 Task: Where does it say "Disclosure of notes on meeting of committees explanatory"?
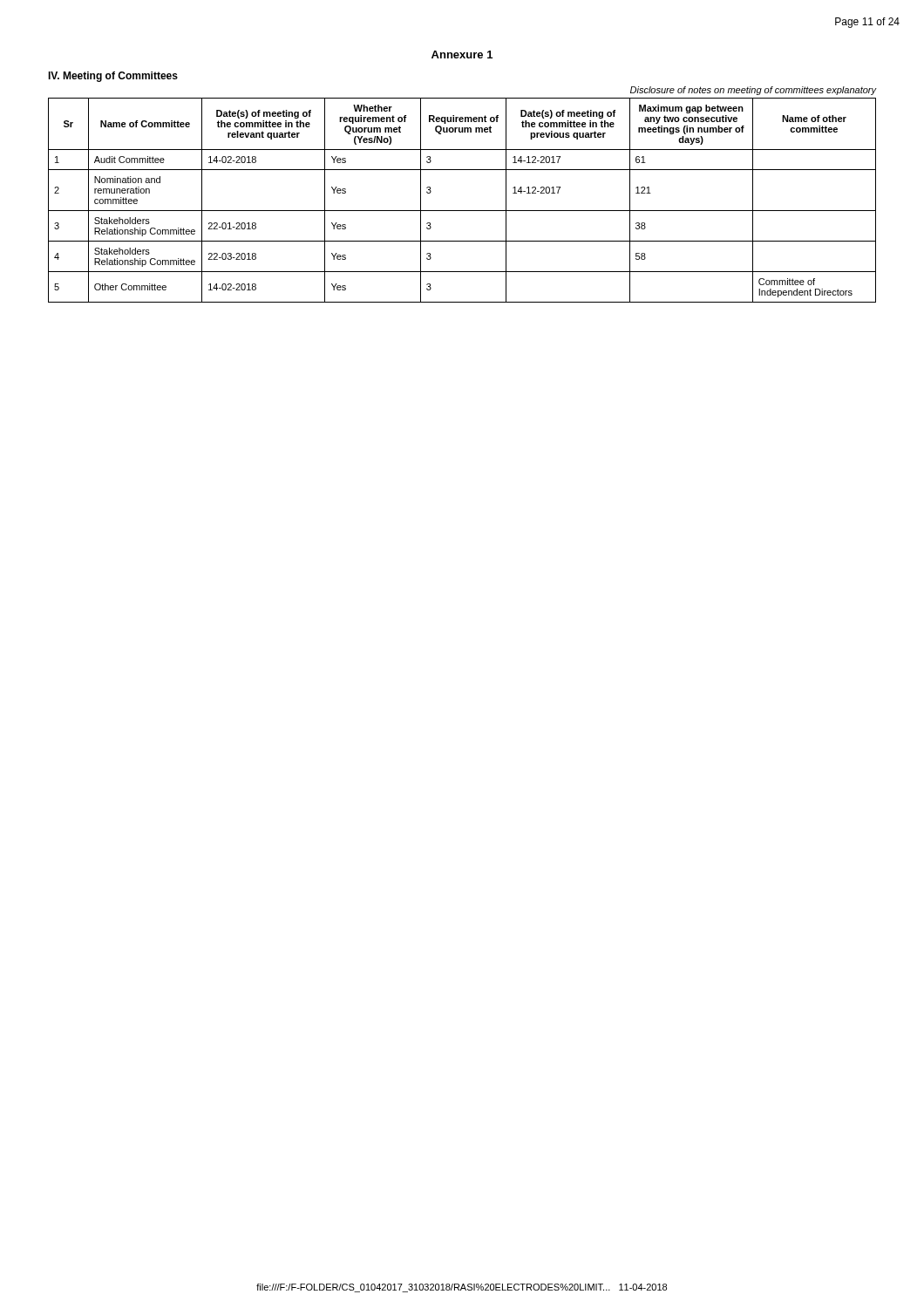point(753,90)
